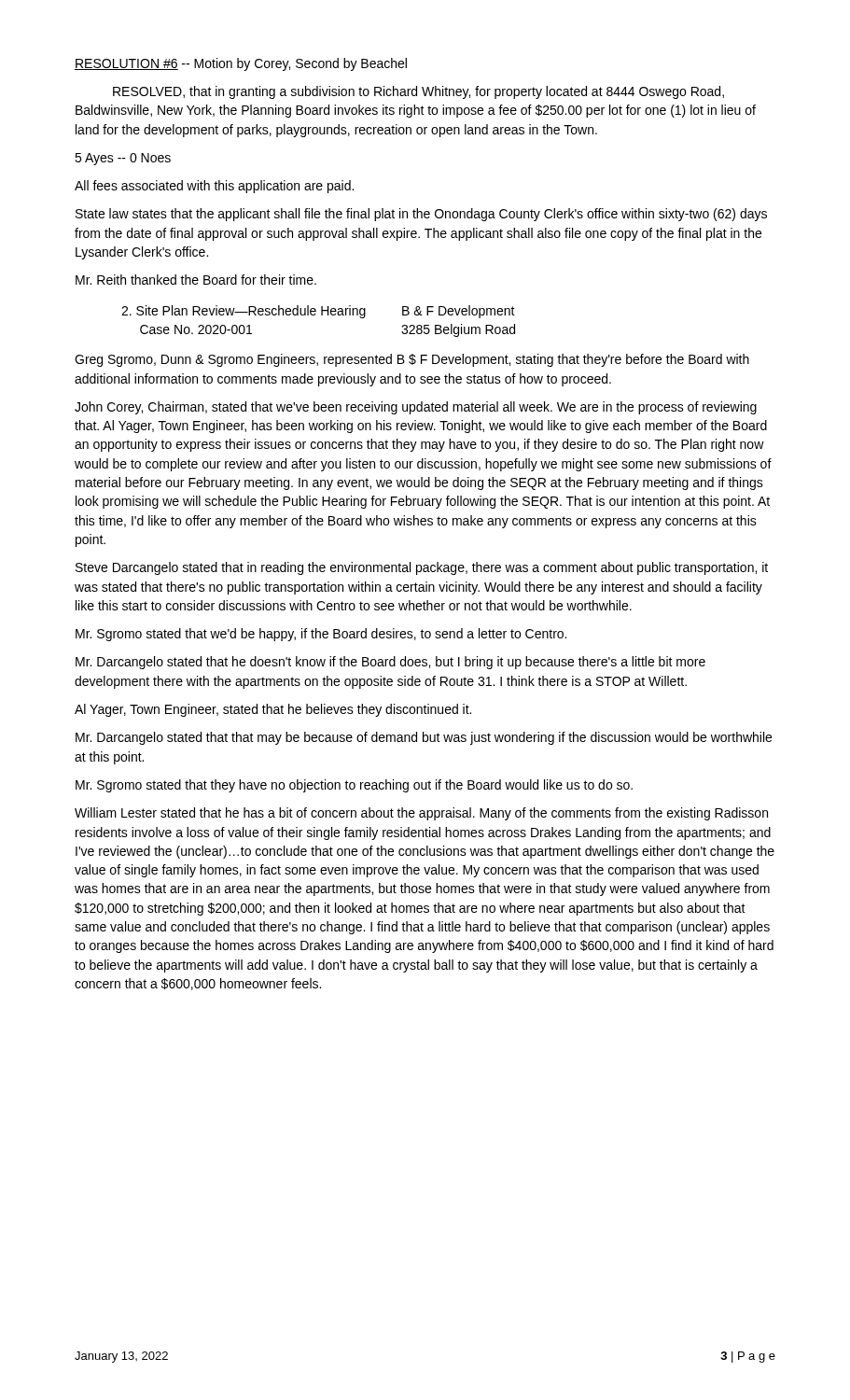Viewport: 850px width, 1400px height.
Task: Navigate to the block starting "Mr. Darcangelo stated that he doesn't"
Action: 425,672
